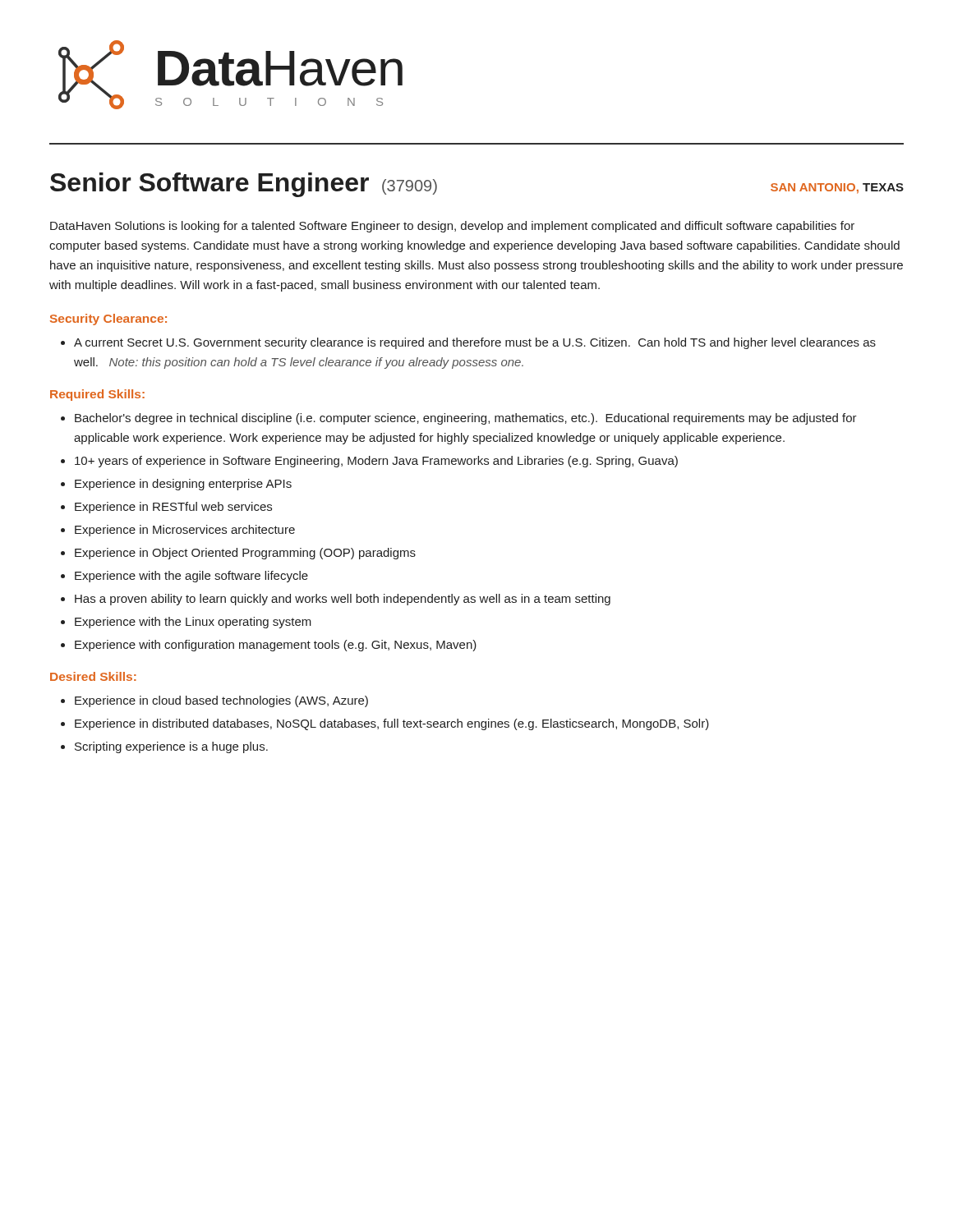The image size is (953, 1232).
Task: Click on the text block starting "Experience in designing enterprise APIs"
Action: click(x=183, y=483)
